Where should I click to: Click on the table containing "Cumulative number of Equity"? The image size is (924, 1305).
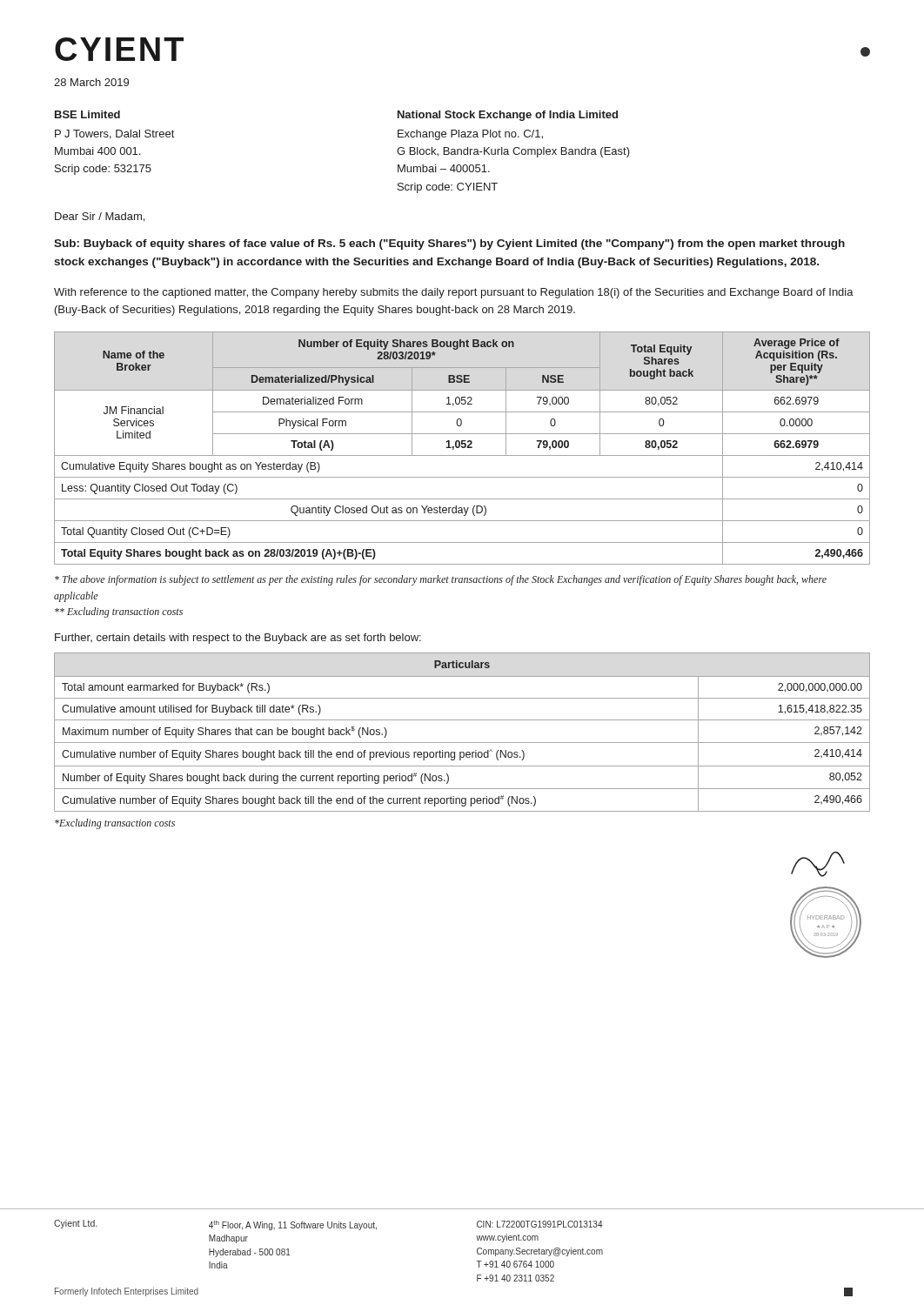pos(462,732)
